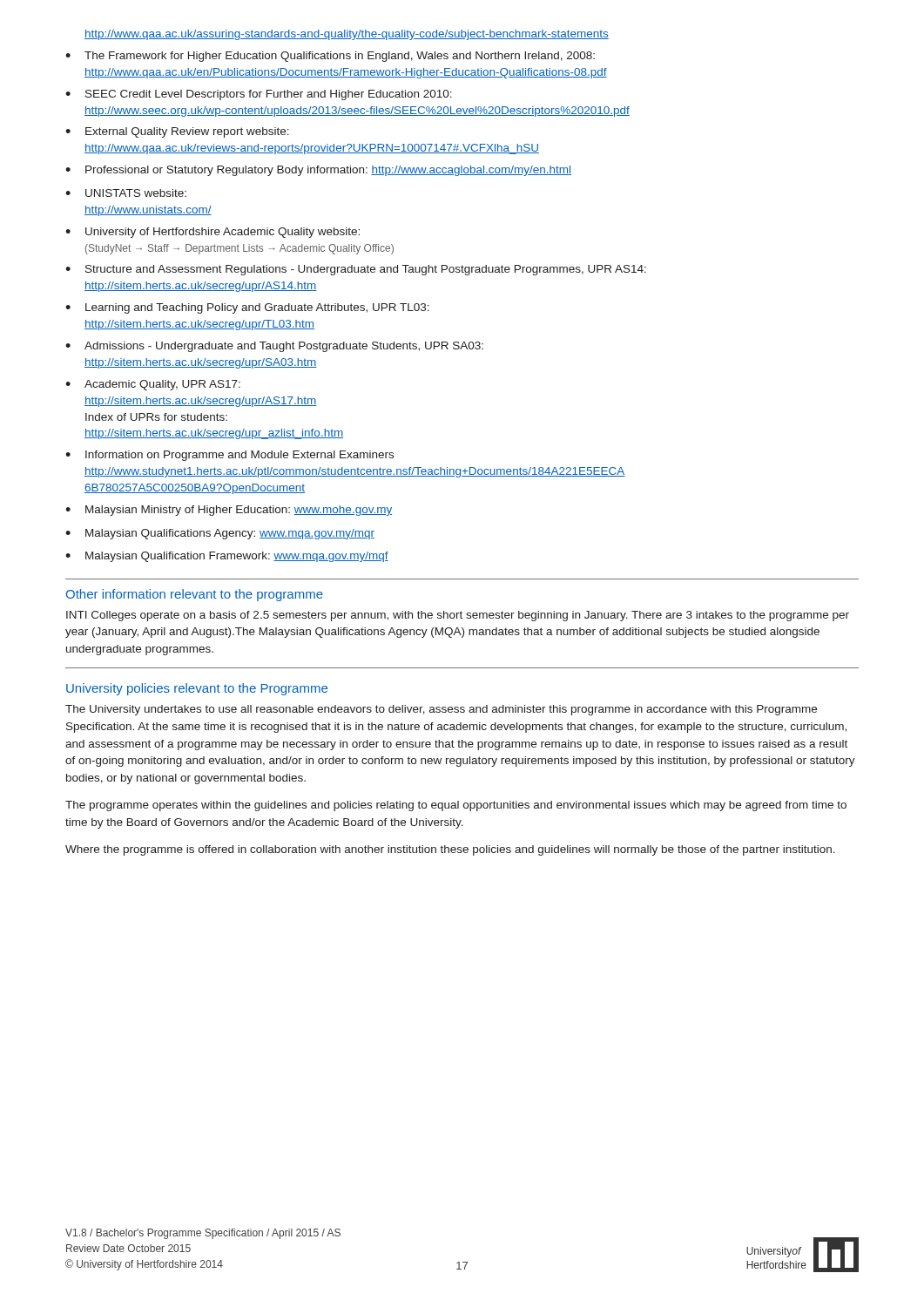Click on the list item with the text "• External Quality Review"

(462, 141)
